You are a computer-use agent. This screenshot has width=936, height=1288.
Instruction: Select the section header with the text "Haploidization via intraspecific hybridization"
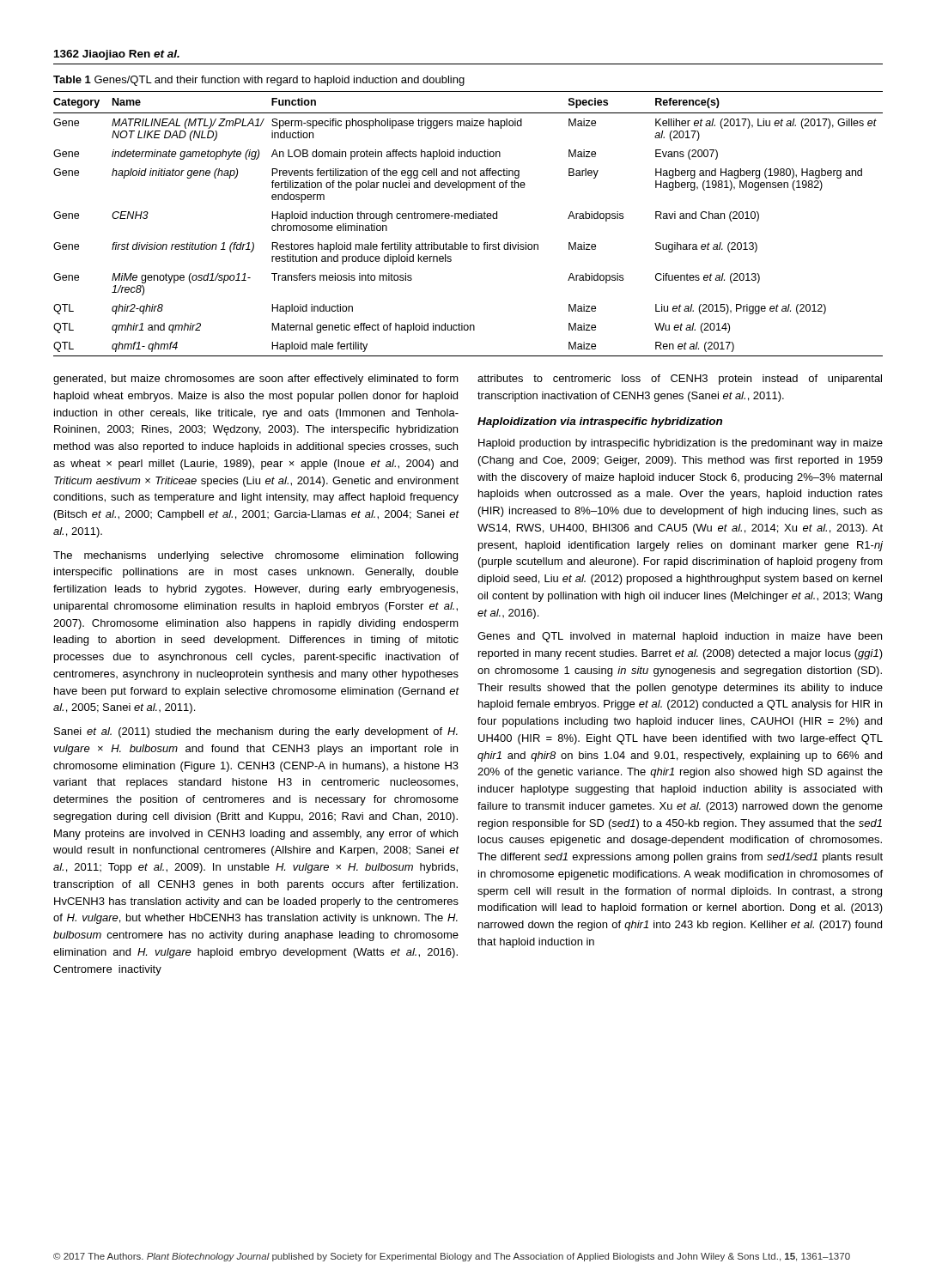[600, 421]
